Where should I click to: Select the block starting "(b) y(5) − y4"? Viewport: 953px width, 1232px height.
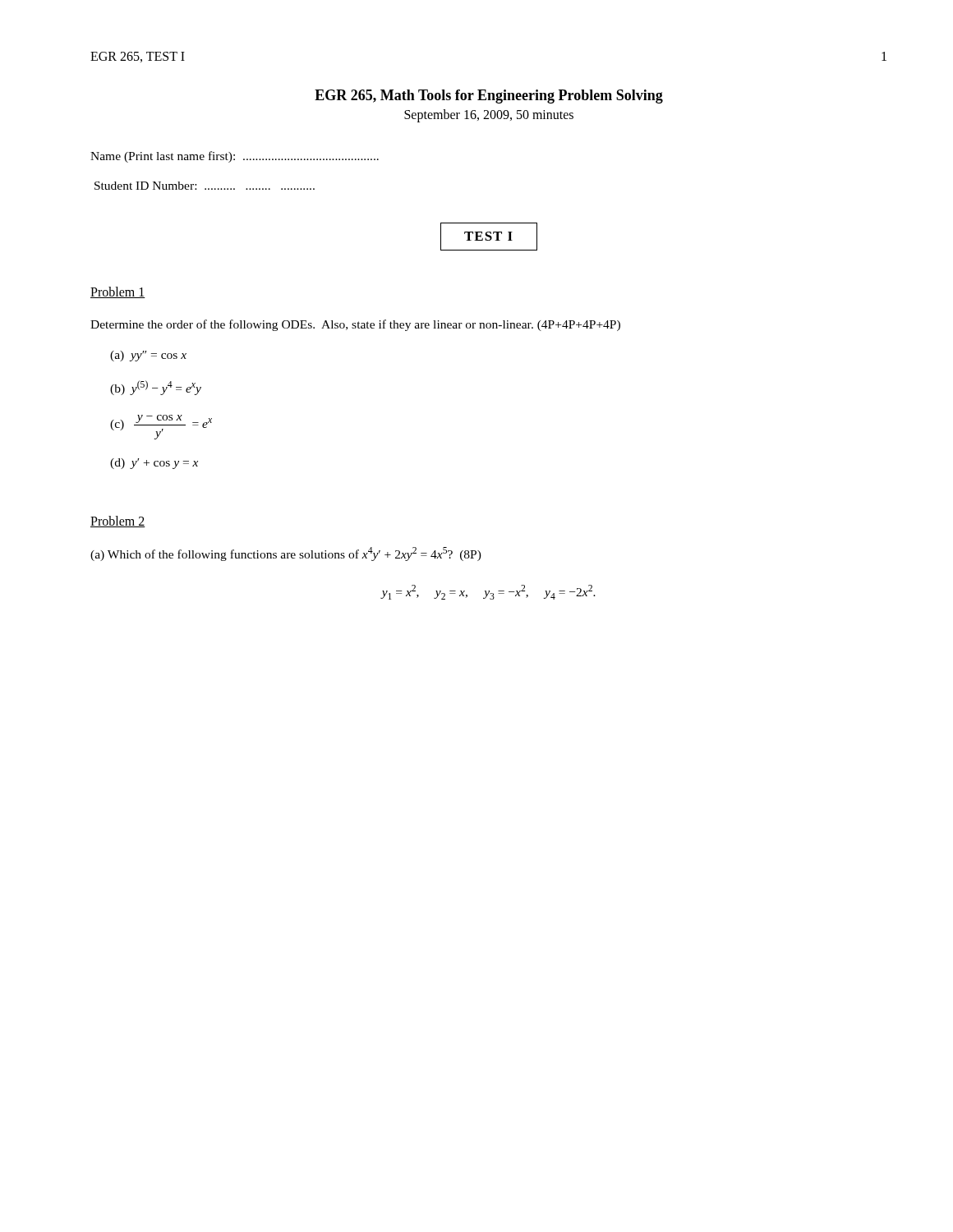pyautogui.click(x=156, y=388)
